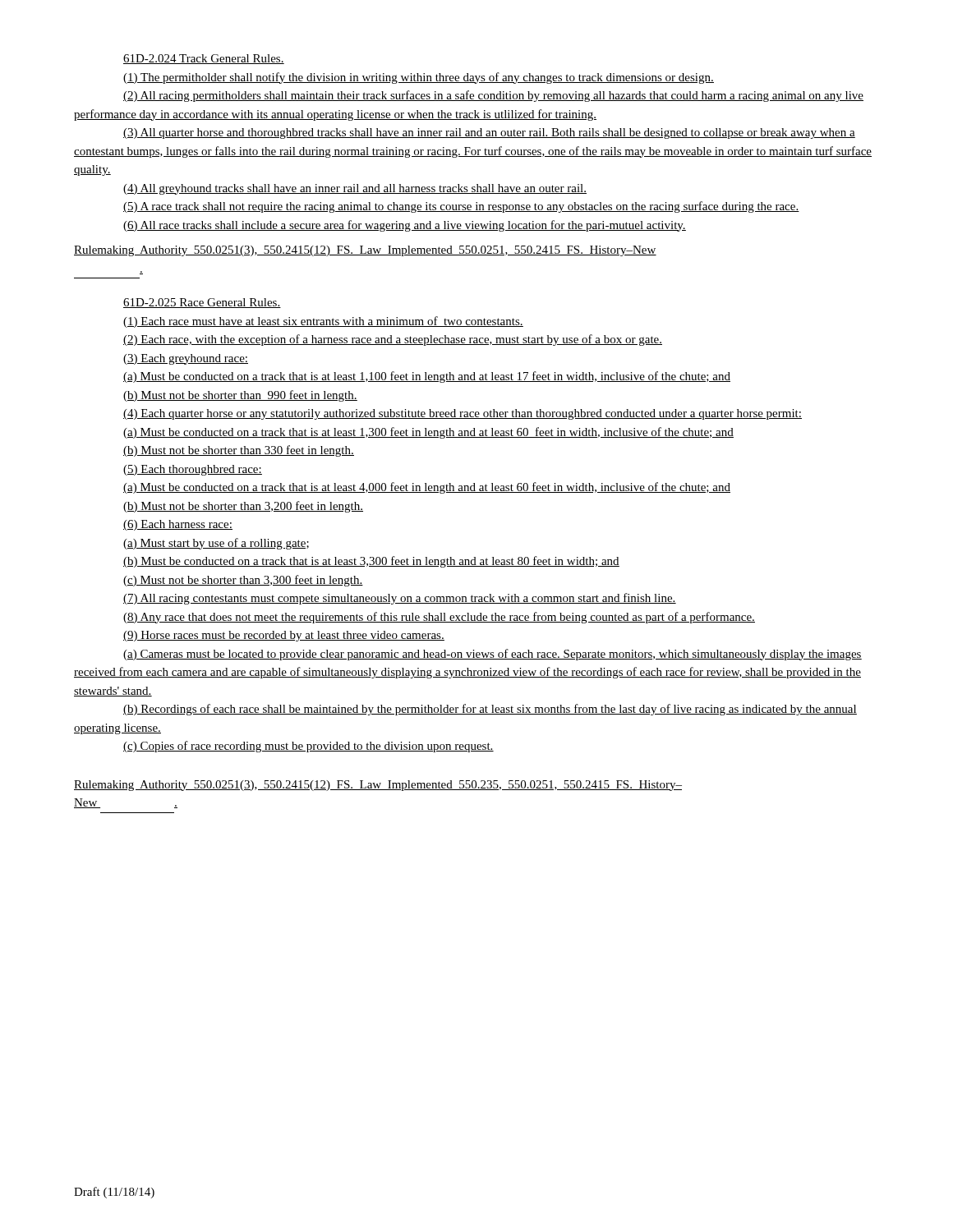Find "(3) Each greyhound race:" on this page

186,359
